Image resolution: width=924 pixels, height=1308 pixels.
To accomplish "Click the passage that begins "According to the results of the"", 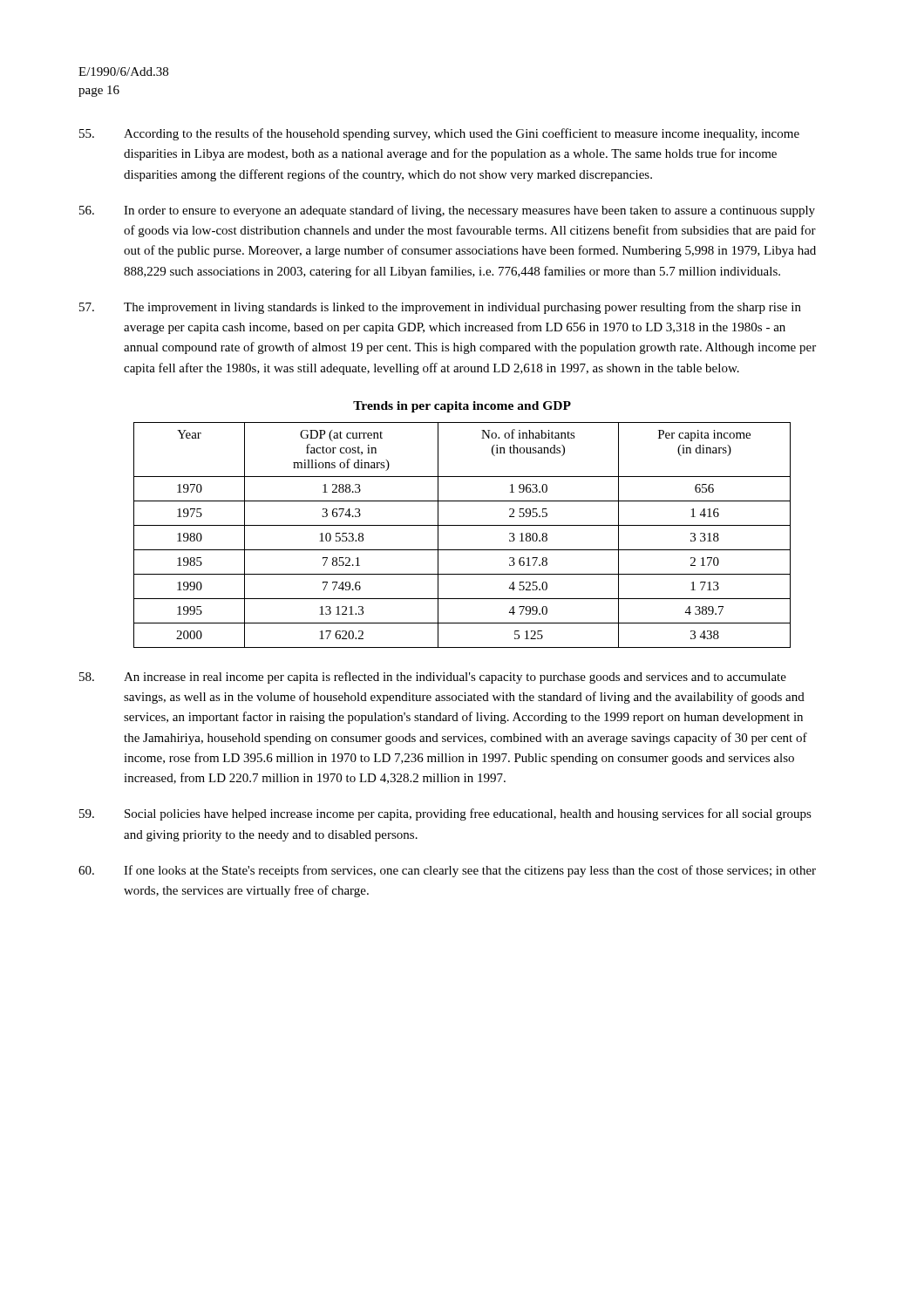I will pos(448,154).
